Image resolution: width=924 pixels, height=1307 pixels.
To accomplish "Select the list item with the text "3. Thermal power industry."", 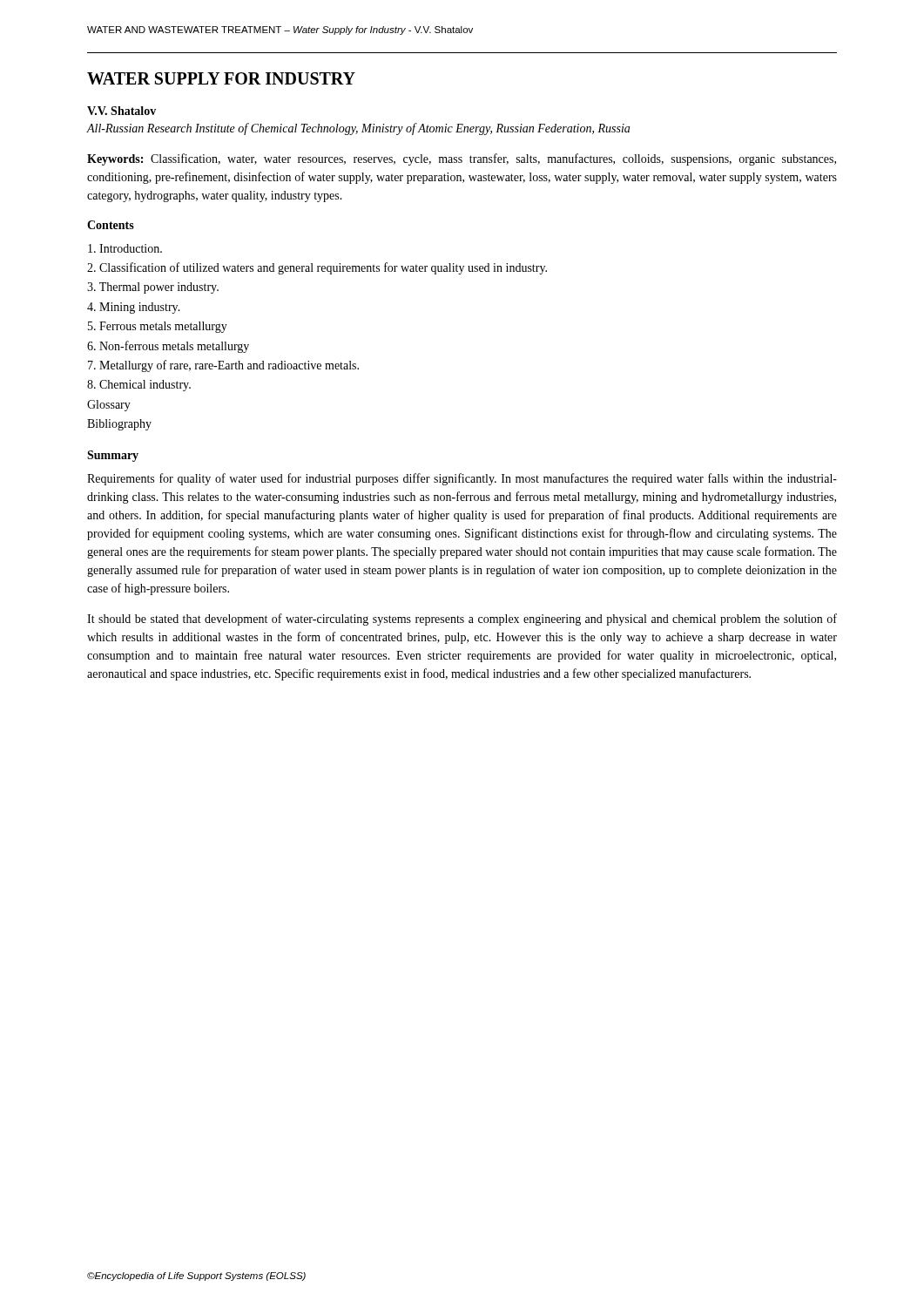I will (x=153, y=287).
